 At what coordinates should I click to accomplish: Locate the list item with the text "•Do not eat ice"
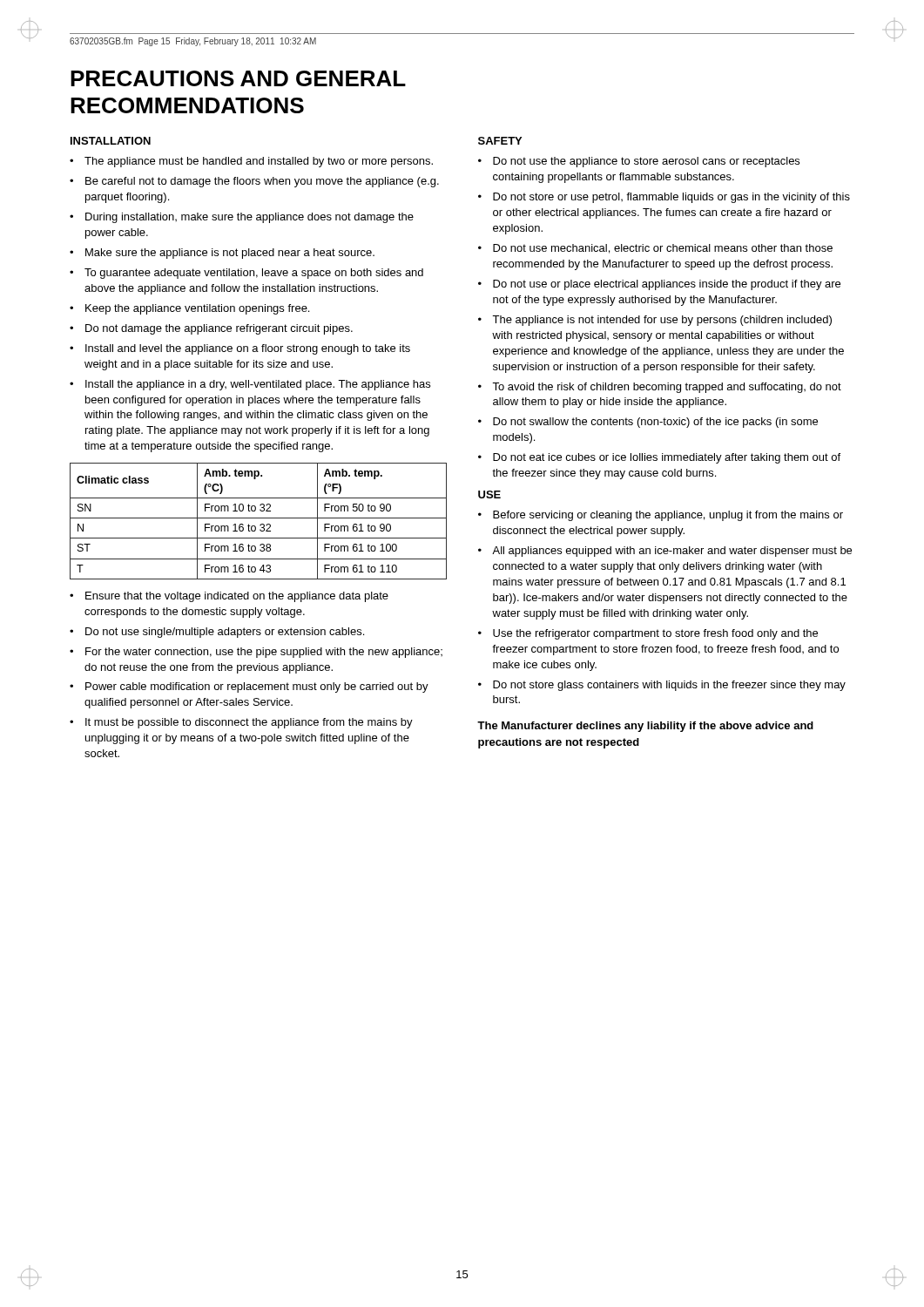pyautogui.click(x=666, y=465)
